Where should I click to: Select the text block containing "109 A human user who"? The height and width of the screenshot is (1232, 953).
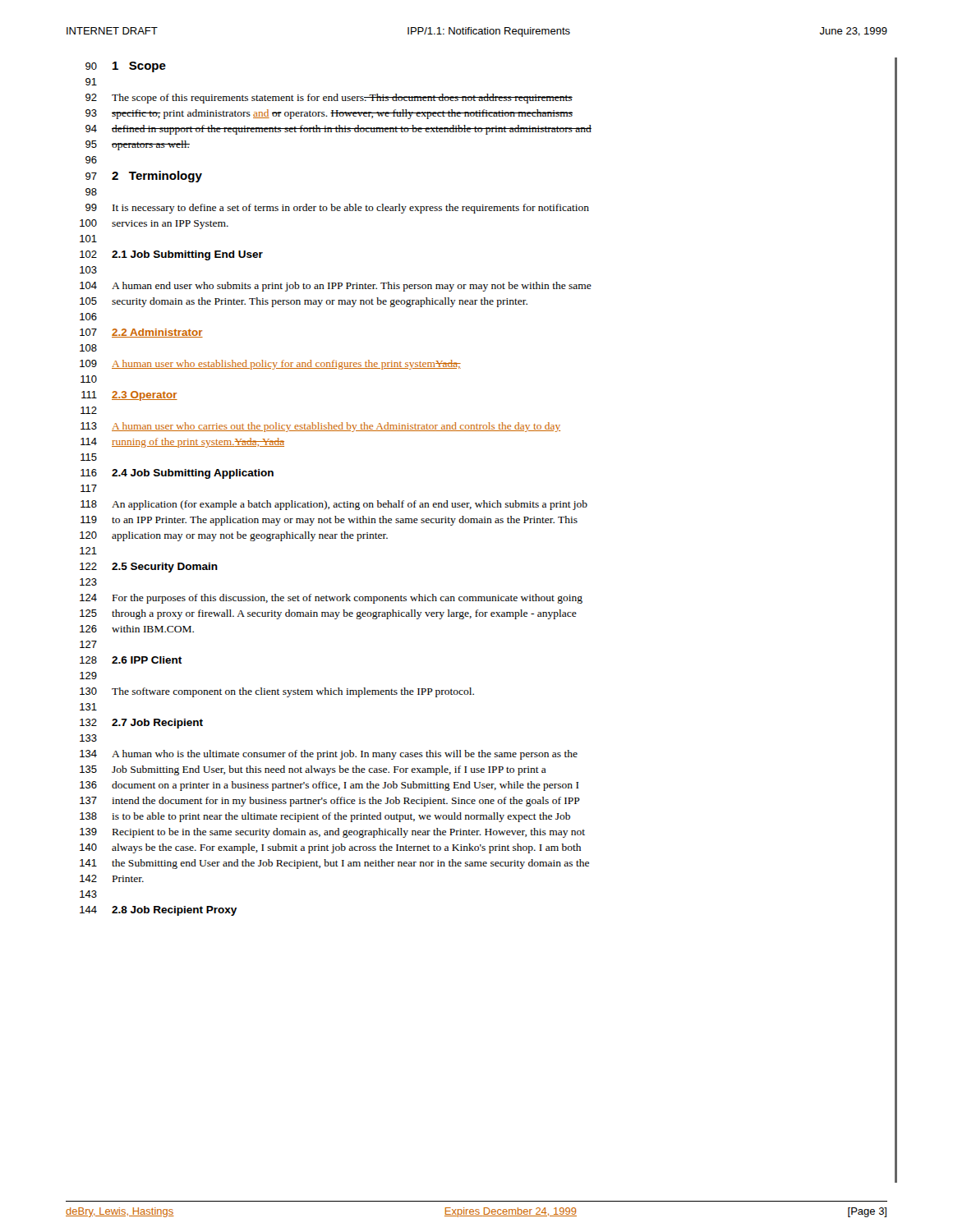(x=270, y=365)
